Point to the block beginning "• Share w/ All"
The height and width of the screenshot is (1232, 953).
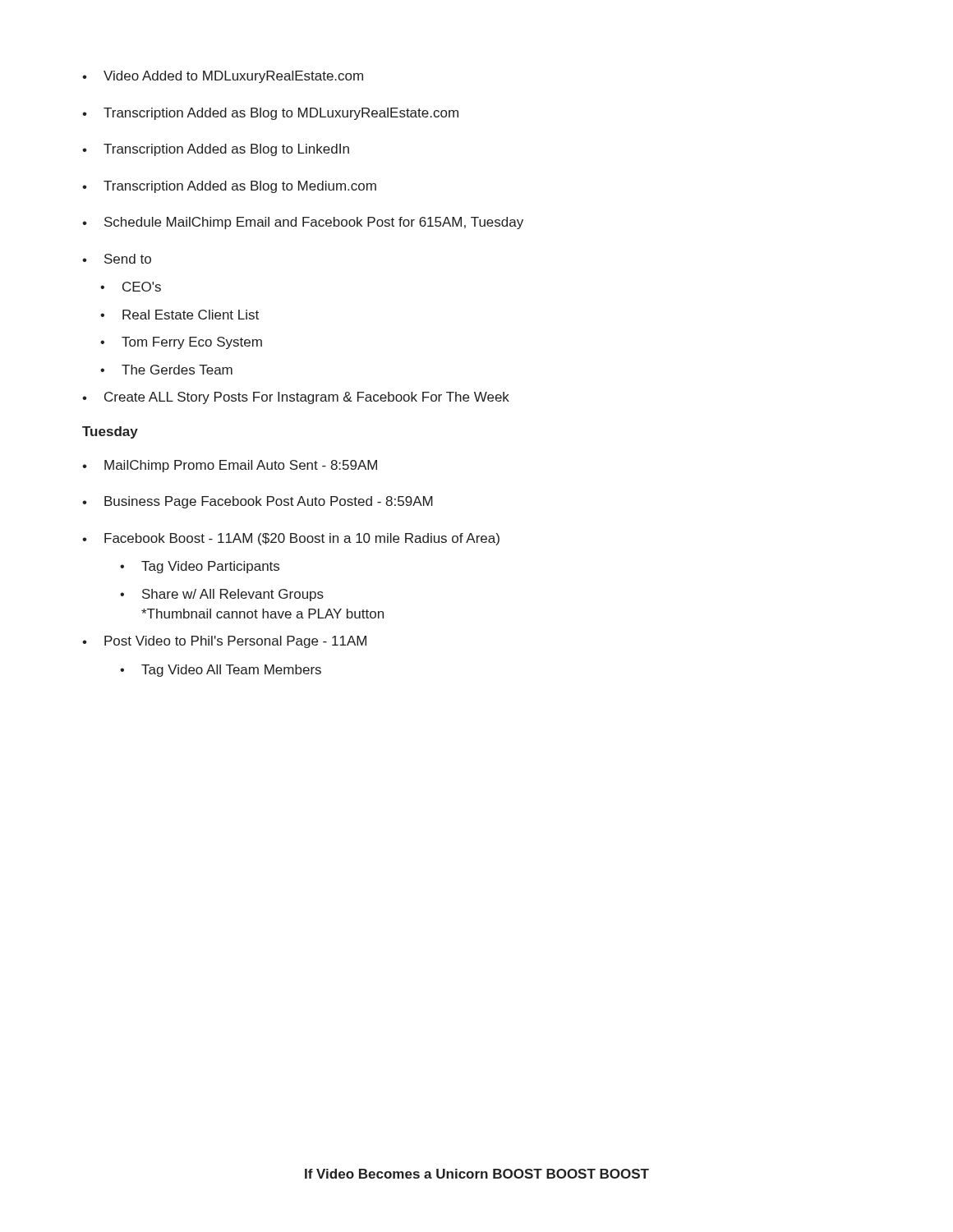click(222, 594)
